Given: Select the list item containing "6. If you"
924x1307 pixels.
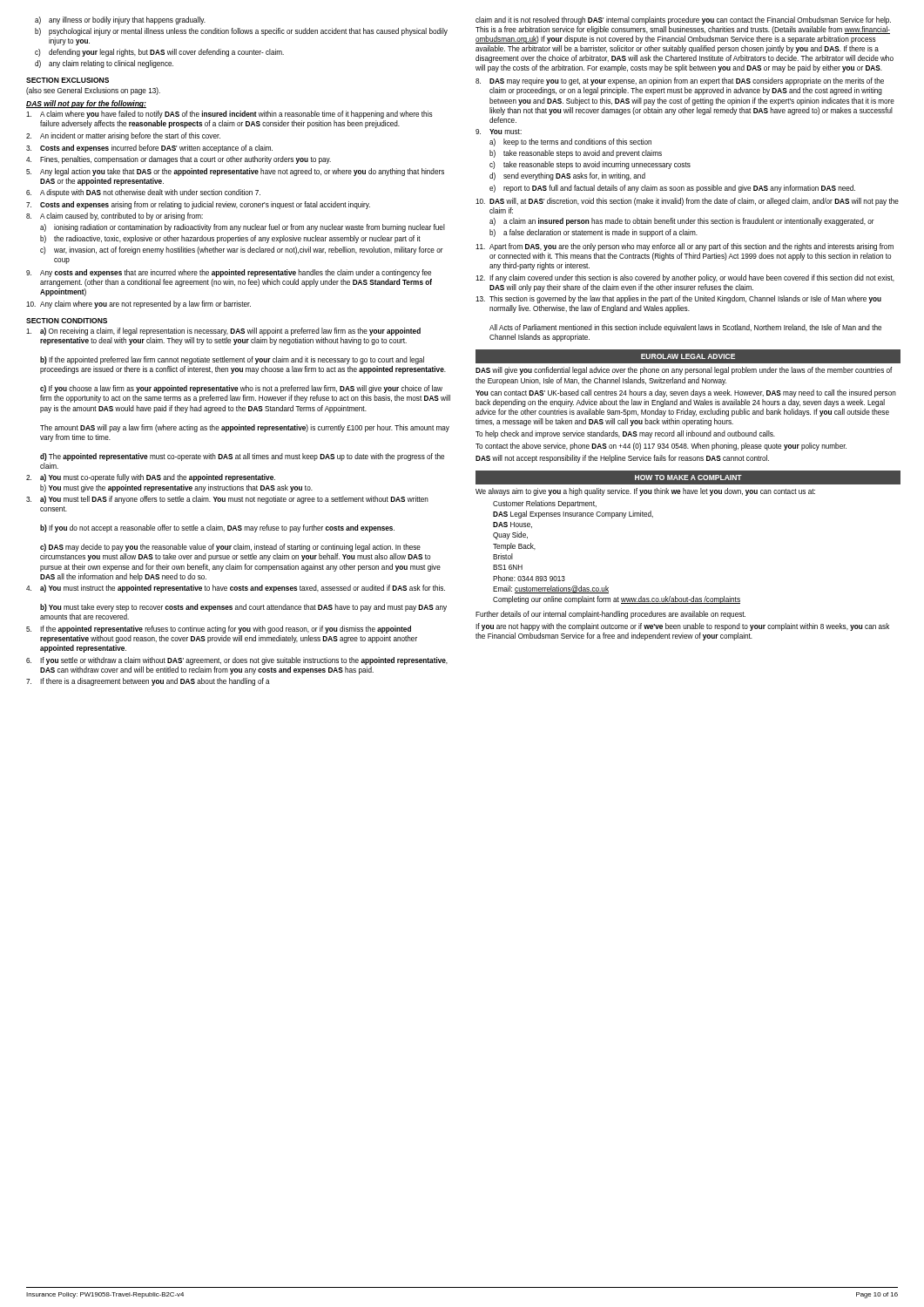Looking at the screenshot, I should pyautogui.click(x=239, y=665).
